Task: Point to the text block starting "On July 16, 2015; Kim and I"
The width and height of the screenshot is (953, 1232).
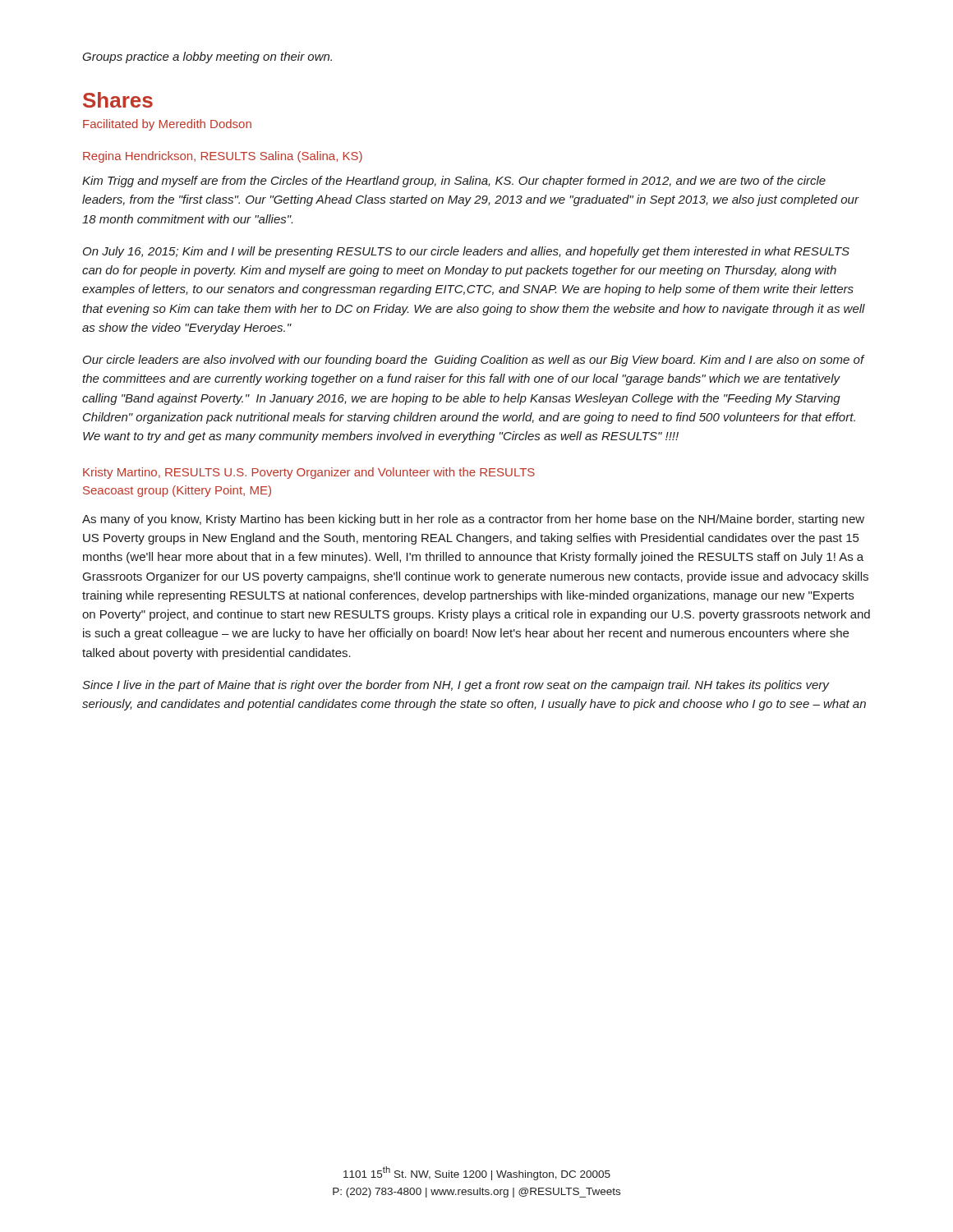Action: click(473, 289)
